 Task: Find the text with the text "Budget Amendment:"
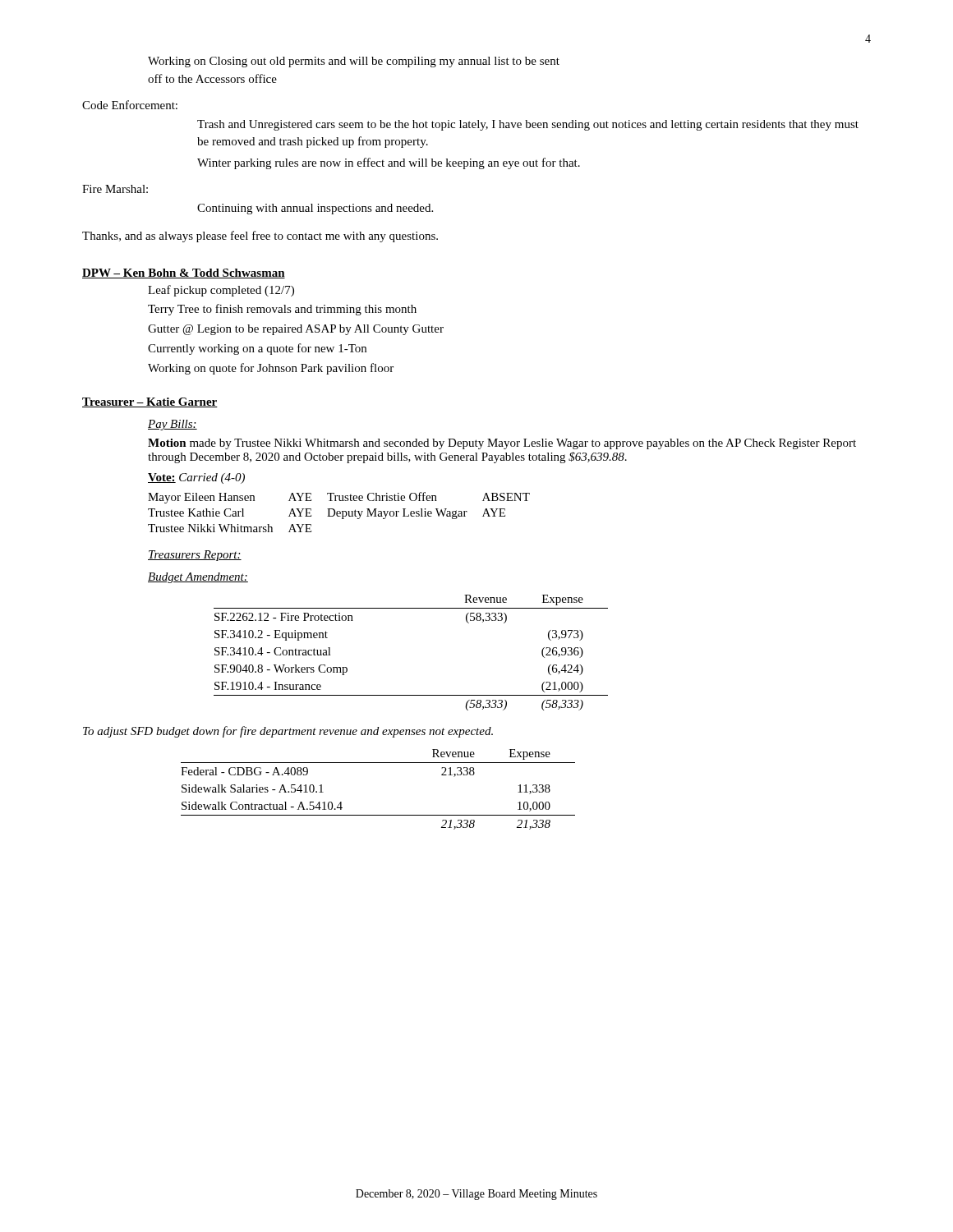tap(198, 577)
